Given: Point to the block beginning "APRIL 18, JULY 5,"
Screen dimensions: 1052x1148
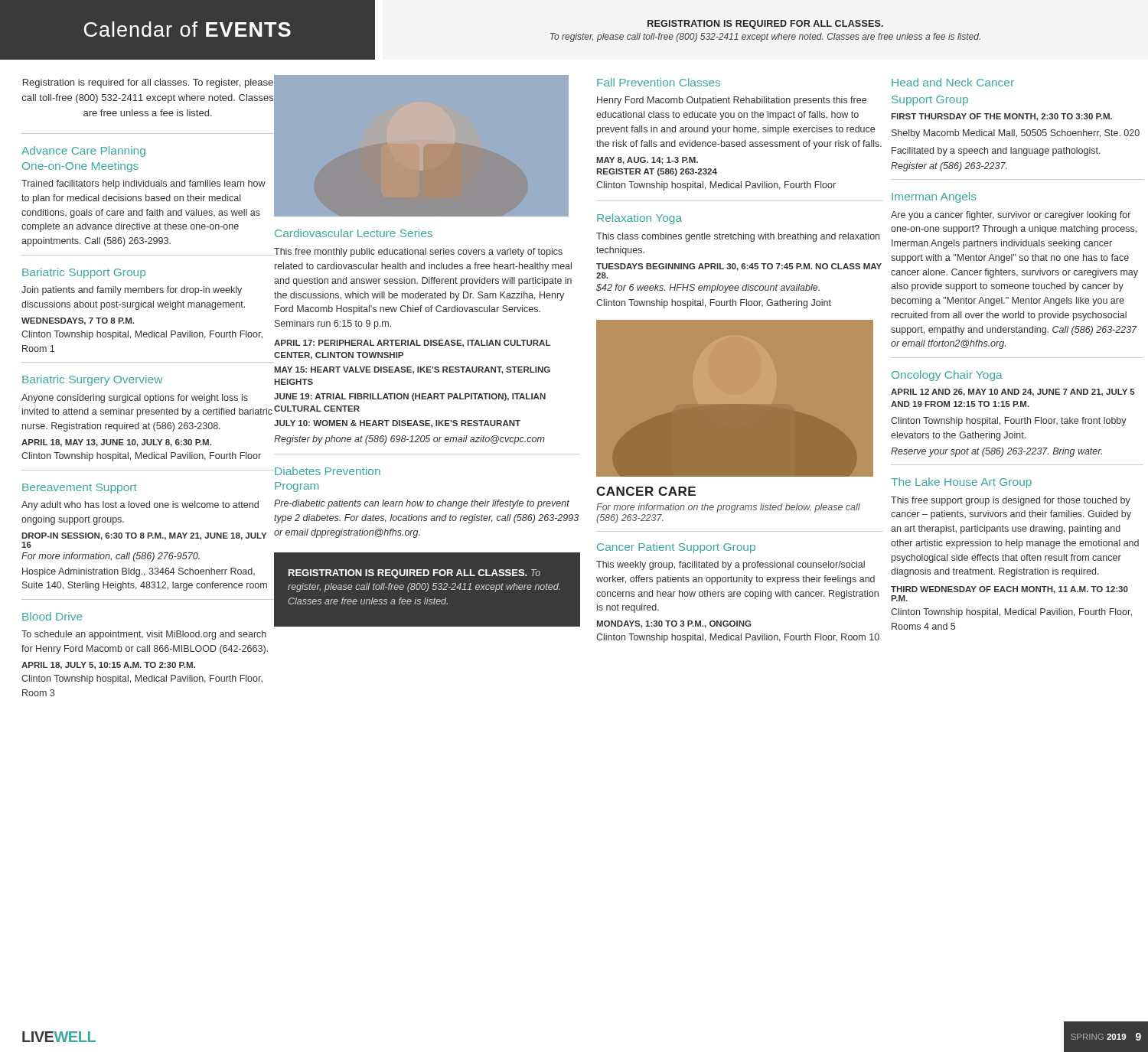Looking at the screenshot, I should click(x=109, y=665).
